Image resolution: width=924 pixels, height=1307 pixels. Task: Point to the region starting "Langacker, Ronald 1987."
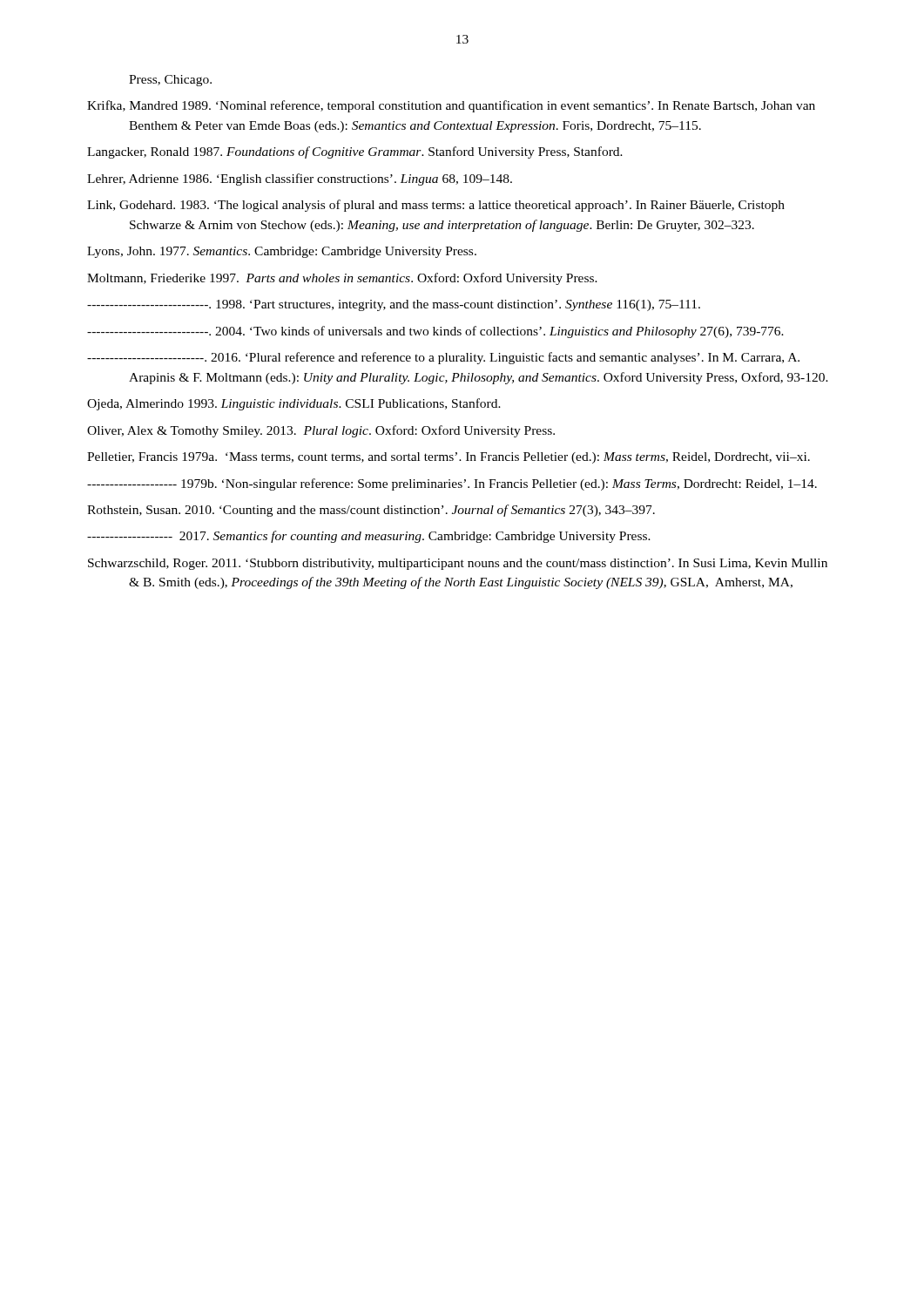[x=355, y=152]
